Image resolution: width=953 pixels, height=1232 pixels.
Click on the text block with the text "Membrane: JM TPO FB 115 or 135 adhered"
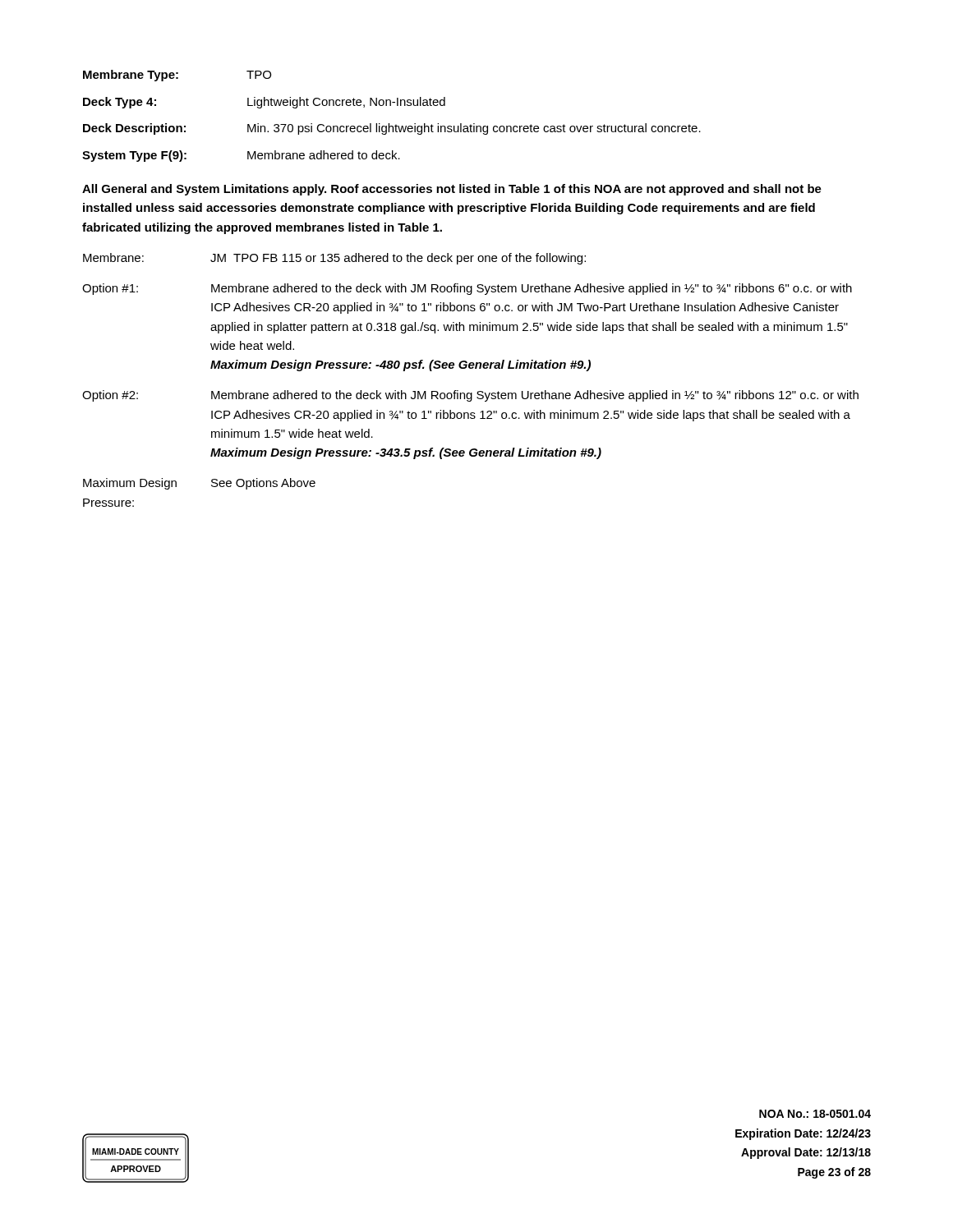(476, 257)
